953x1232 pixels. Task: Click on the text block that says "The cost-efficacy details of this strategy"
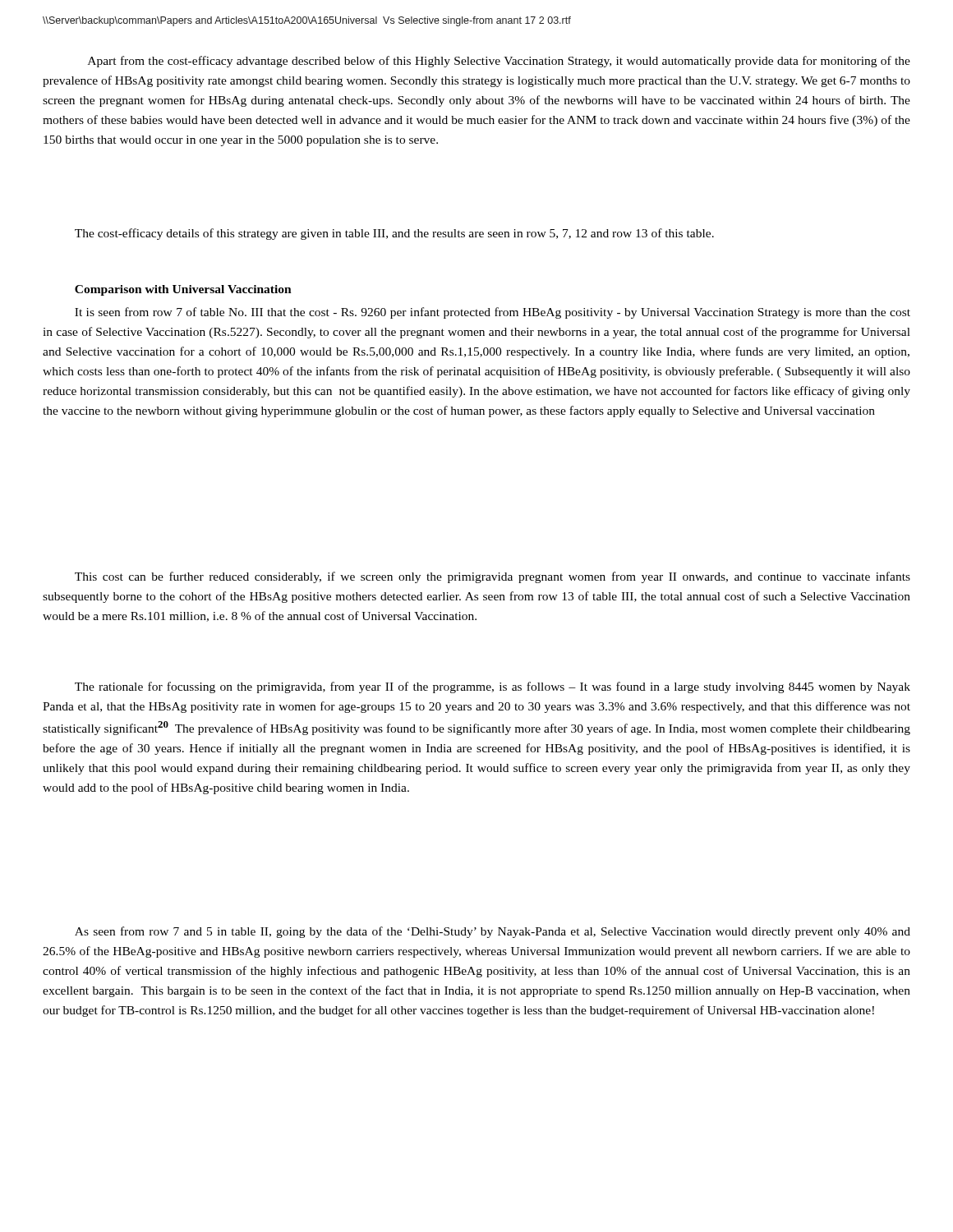[476, 233]
